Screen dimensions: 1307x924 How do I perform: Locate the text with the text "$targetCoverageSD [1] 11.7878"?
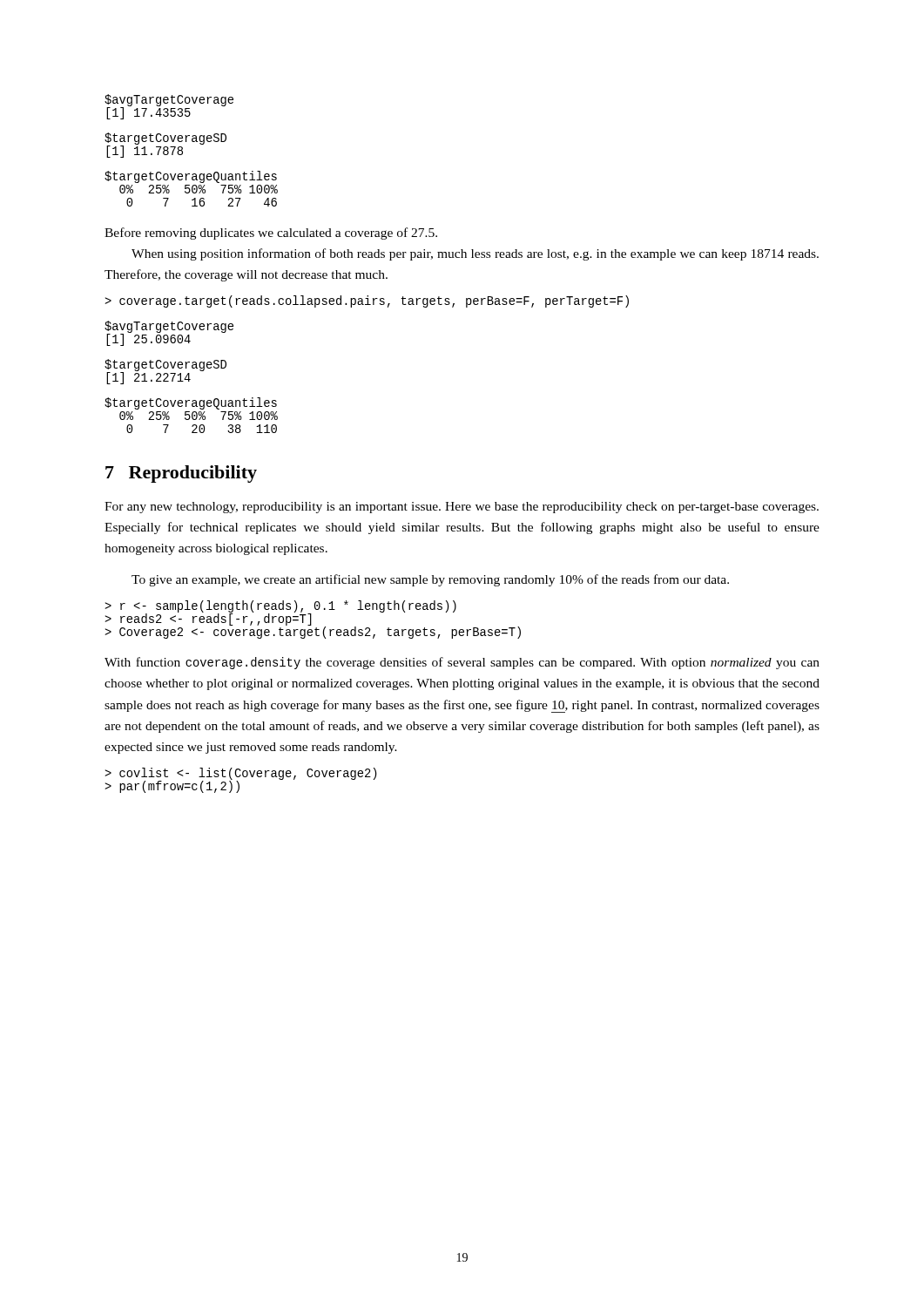pyautogui.click(x=165, y=145)
